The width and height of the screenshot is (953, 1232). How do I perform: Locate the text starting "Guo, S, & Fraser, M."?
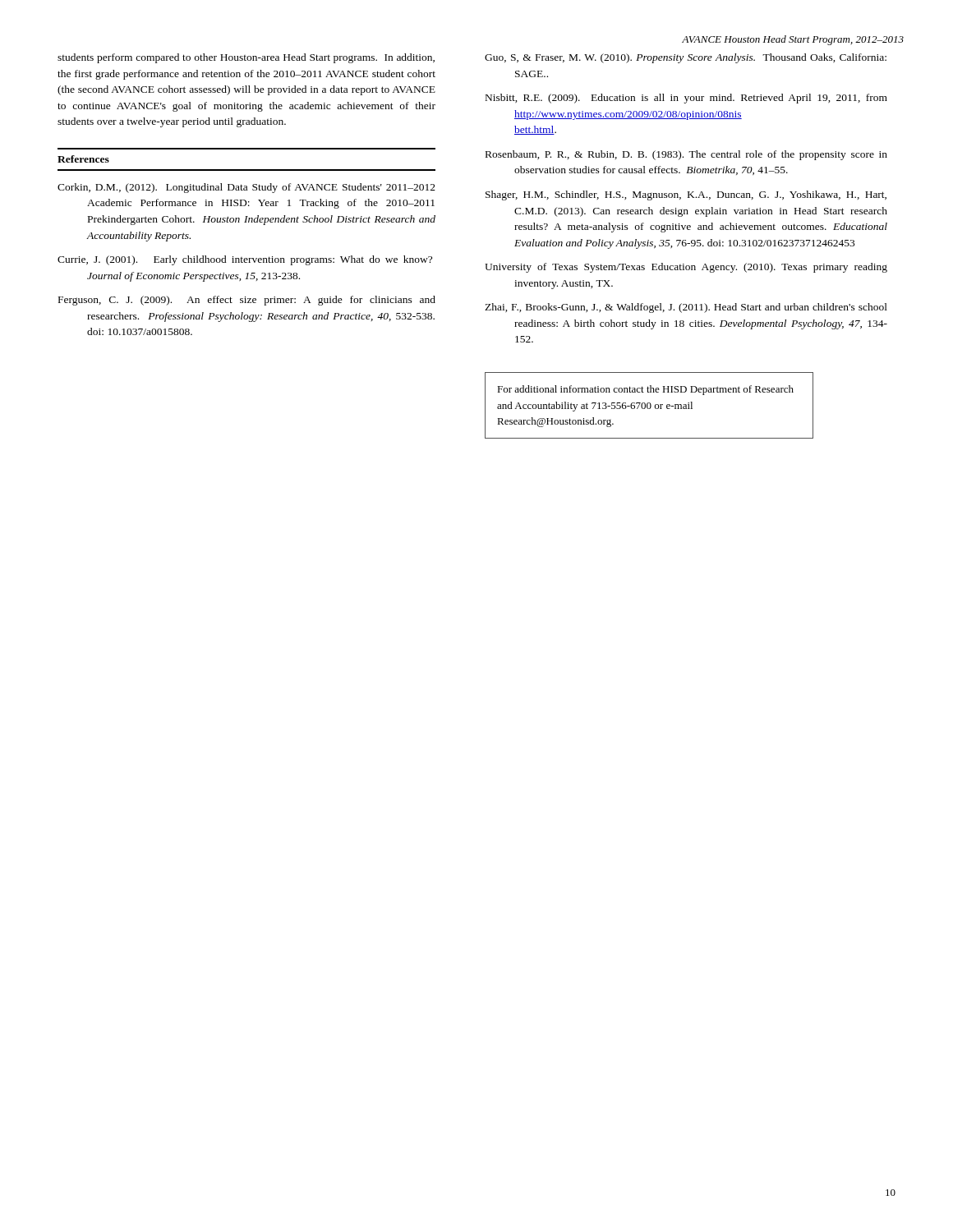(686, 65)
